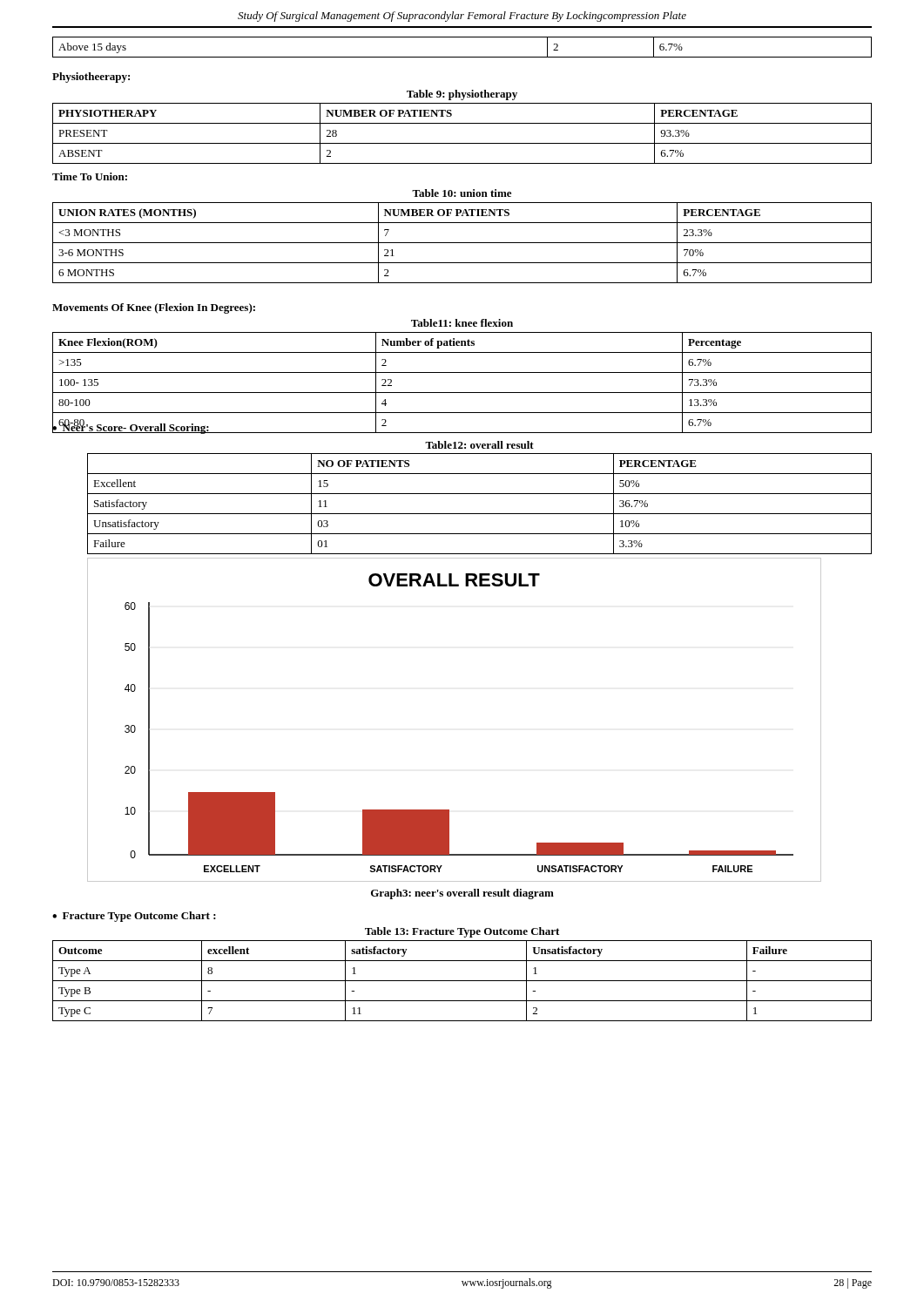Image resolution: width=924 pixels, height=1307 pixels.
Task: Point to "• Neer's Score- Overall Scoring:"
Action: pos(131,429)
